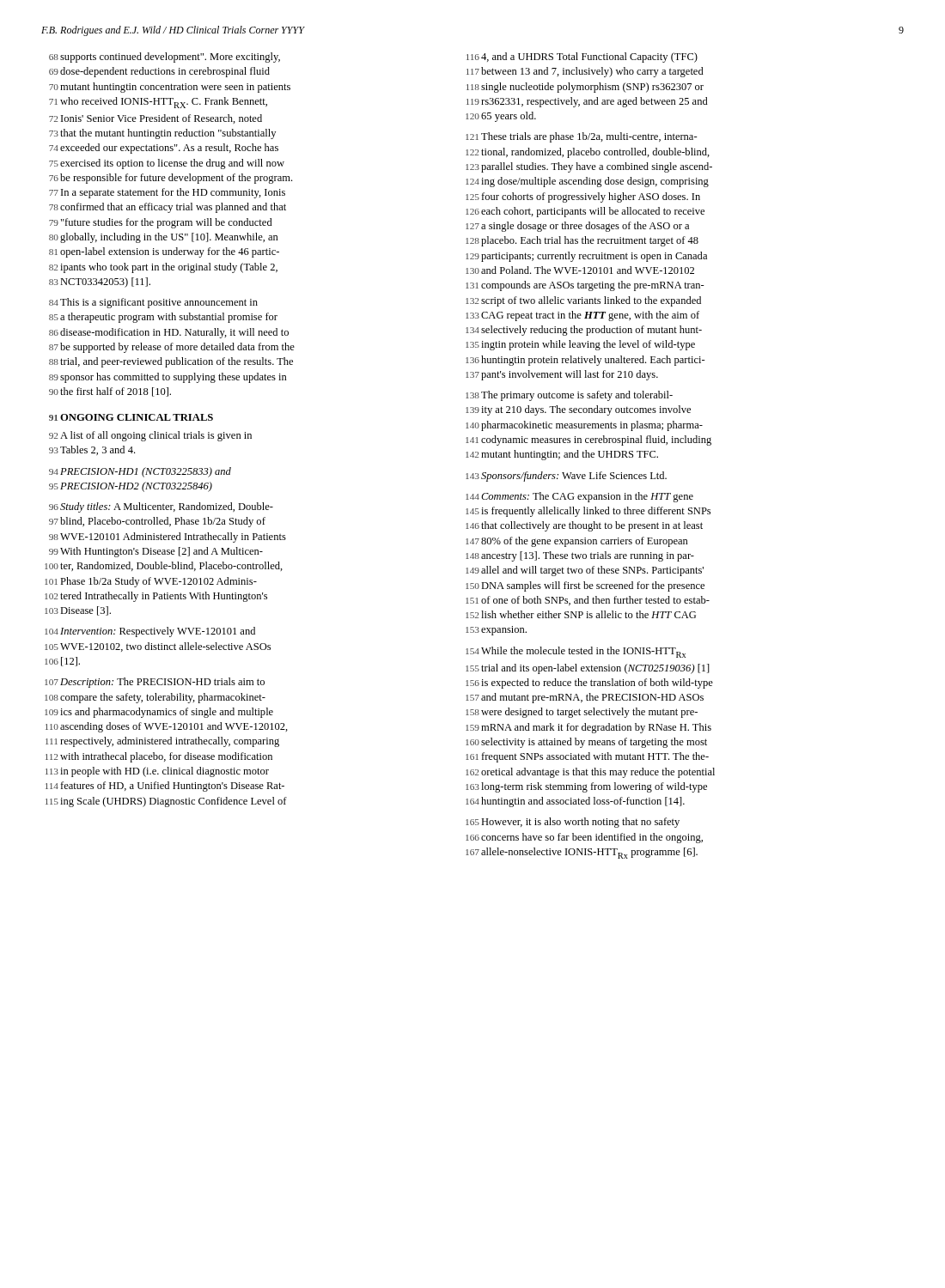Find the text that says "94PRECISION-HD1 (NCT03225833) and 95PRECISION-HD2 (NCT03225846)"

click(136, 479)
